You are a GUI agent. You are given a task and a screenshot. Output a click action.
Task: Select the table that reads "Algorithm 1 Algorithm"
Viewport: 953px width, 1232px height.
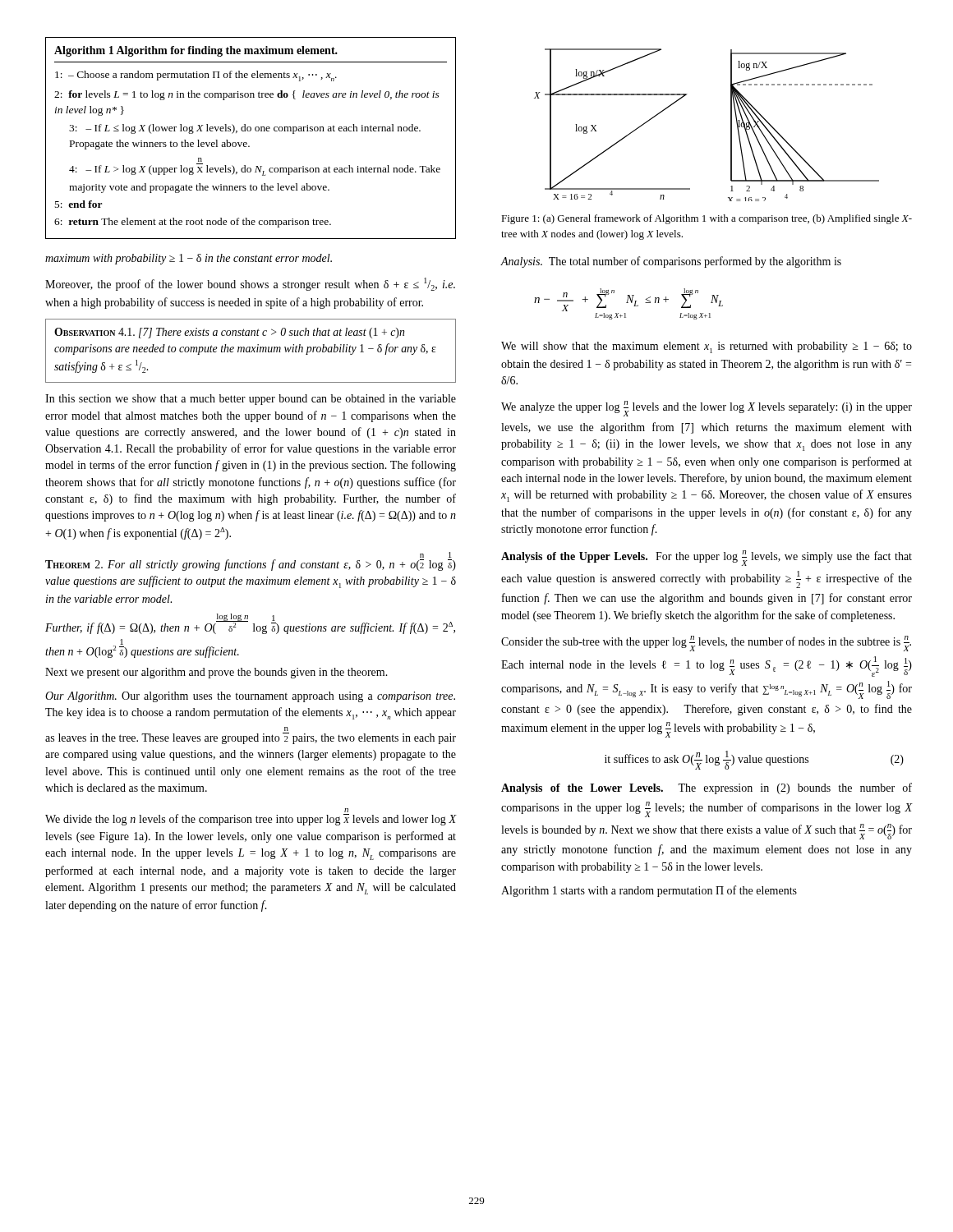click(x=251, y=138)
